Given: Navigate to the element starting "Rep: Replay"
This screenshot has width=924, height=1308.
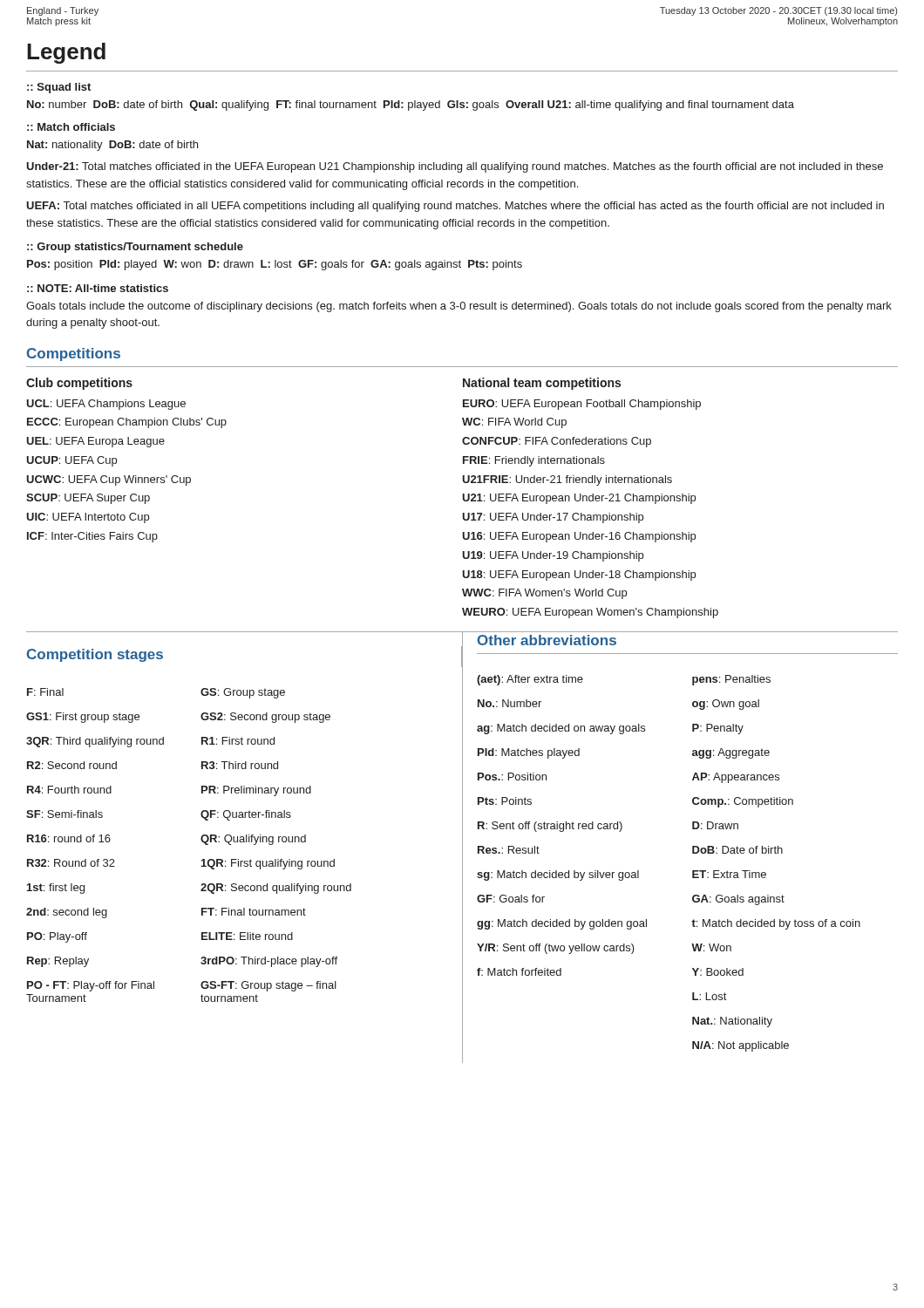Looking at the screenshot, I should point(58,962).
